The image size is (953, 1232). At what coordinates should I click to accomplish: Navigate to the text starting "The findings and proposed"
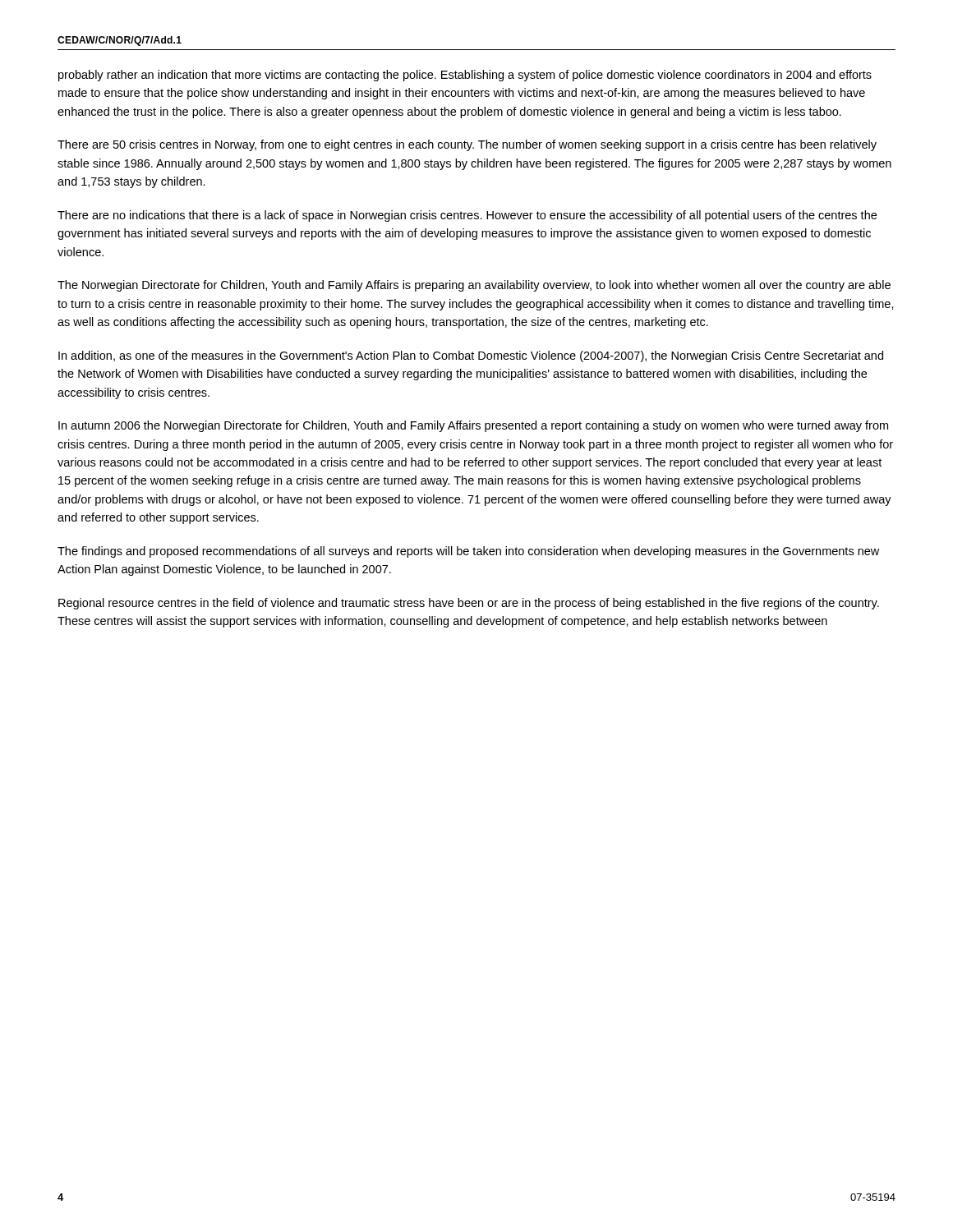pyautogui.click(x=468, y=560)
